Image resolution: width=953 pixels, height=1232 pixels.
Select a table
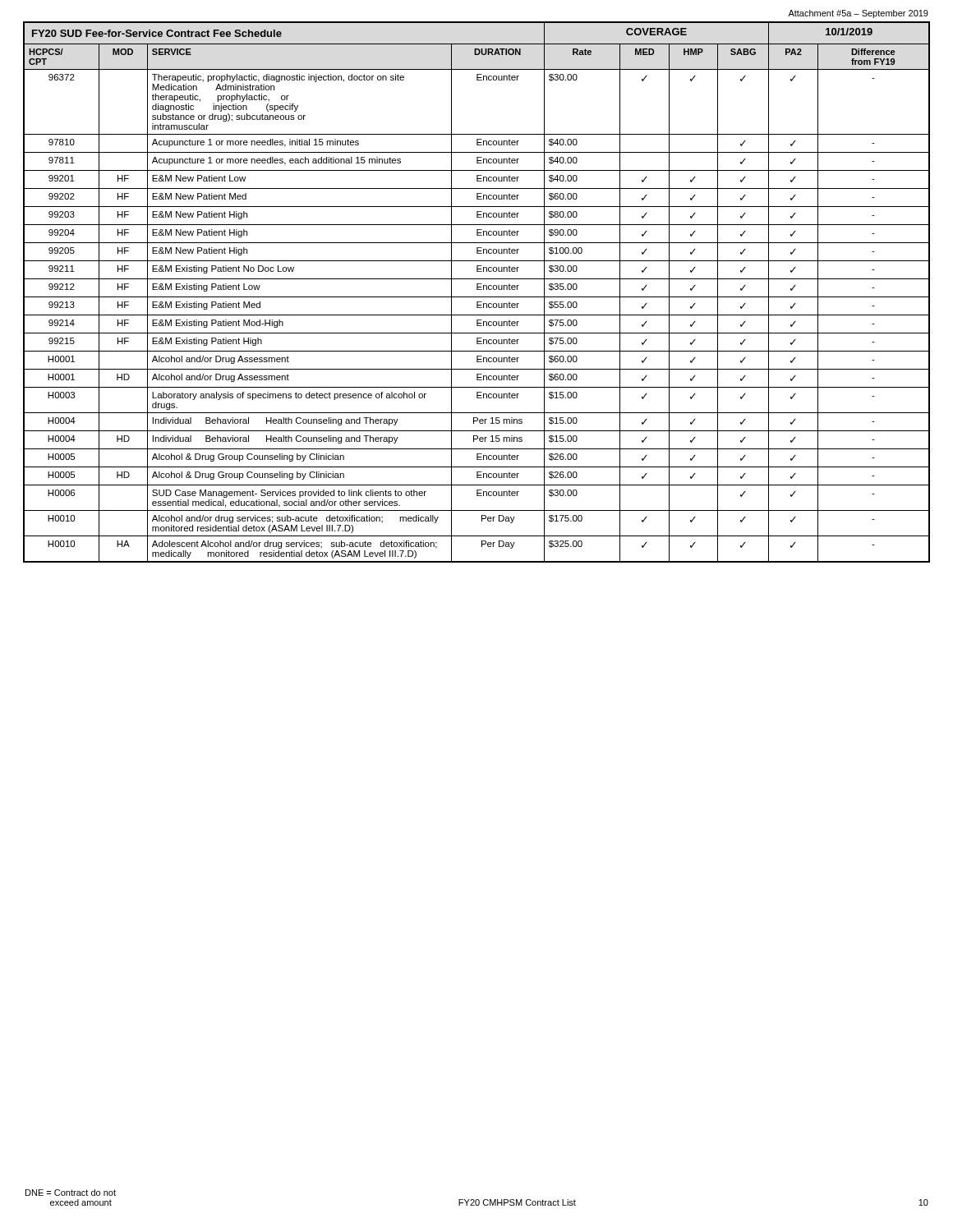[x=476, y=292]
